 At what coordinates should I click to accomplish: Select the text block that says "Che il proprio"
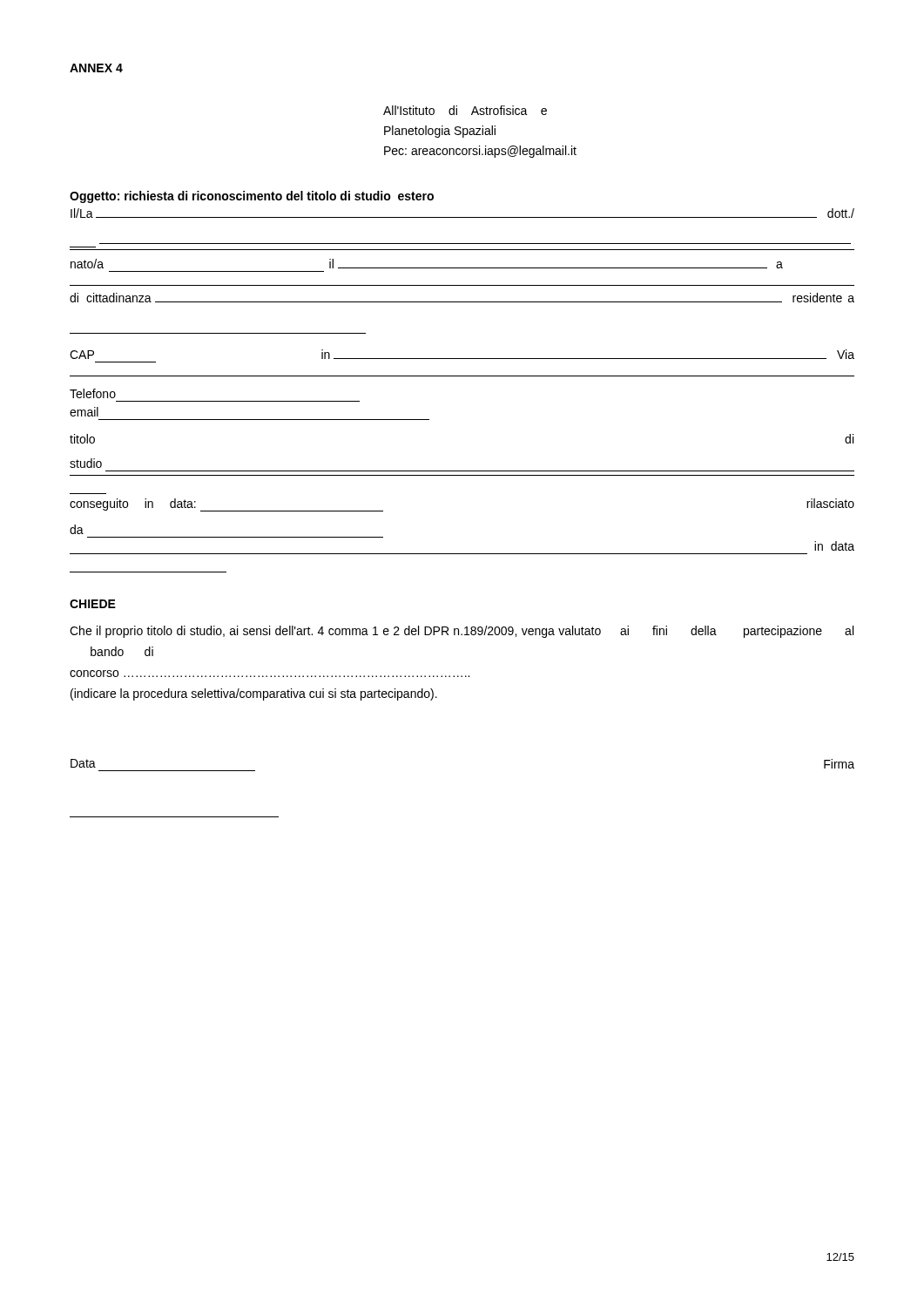coord(462,632)
